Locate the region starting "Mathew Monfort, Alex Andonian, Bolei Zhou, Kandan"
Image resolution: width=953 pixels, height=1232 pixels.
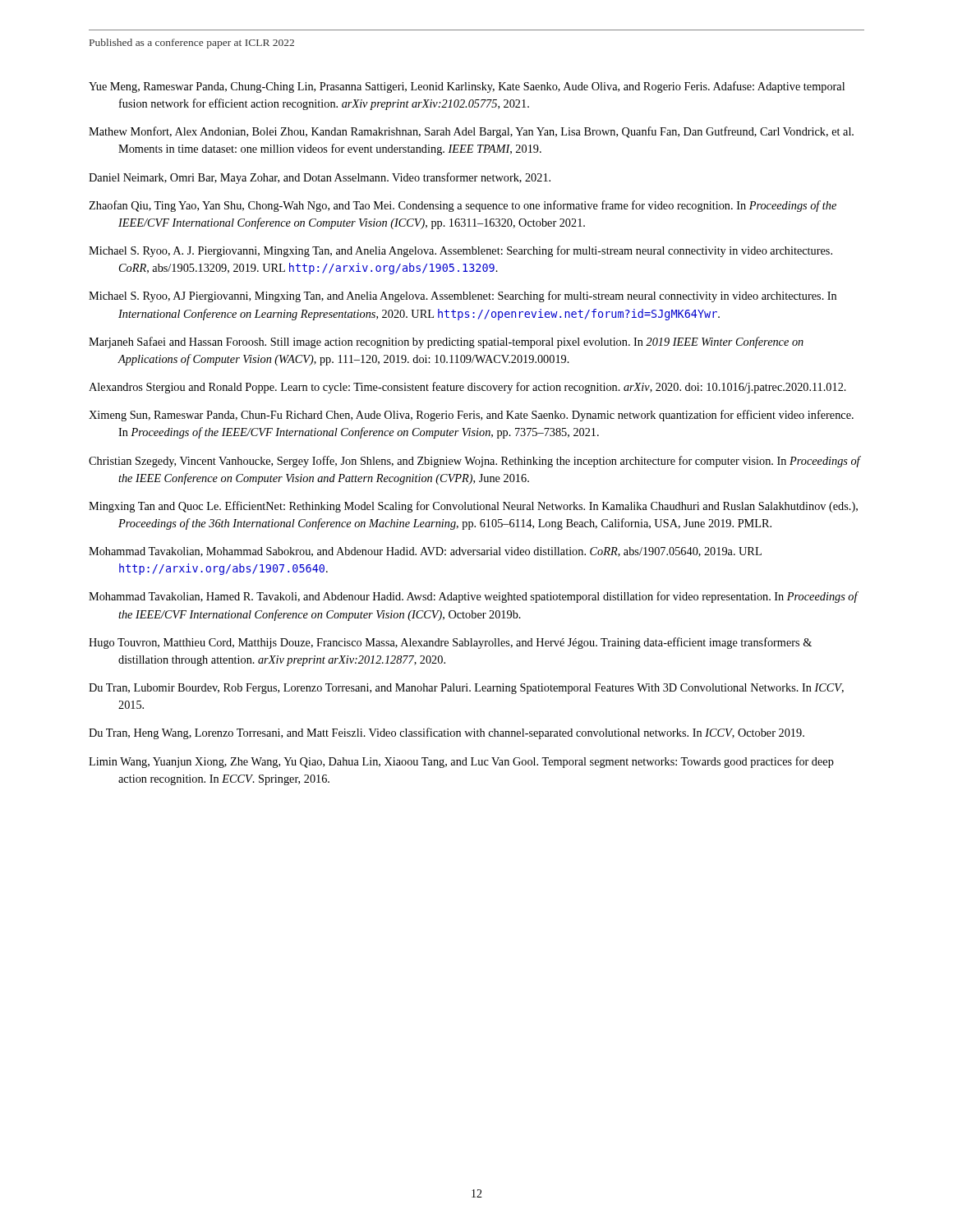472,140
